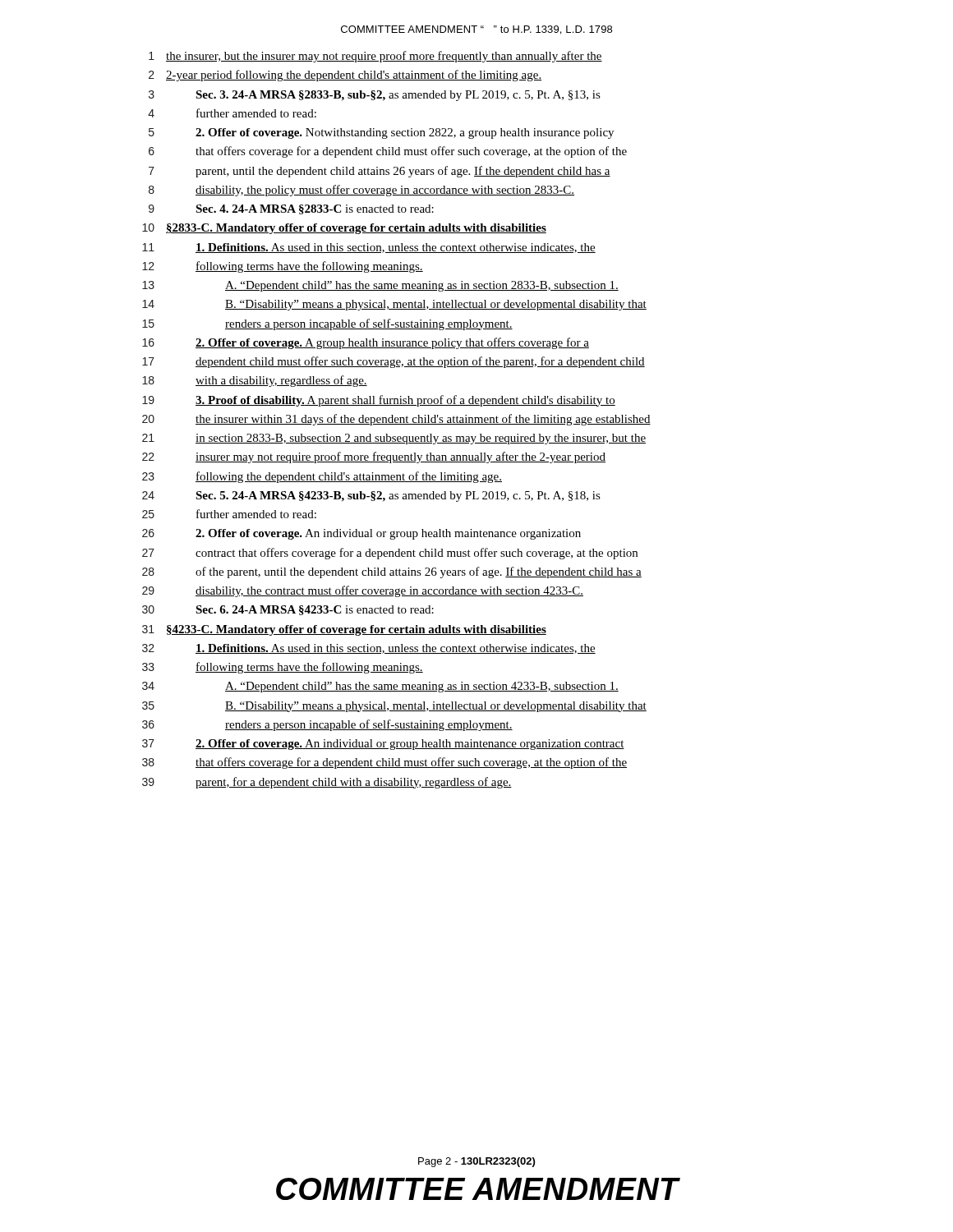The height and width of the screenshot is (1232, 953).
Task: Click on the text block starting "6 that offers"
Action: click(x=476, y=152)
